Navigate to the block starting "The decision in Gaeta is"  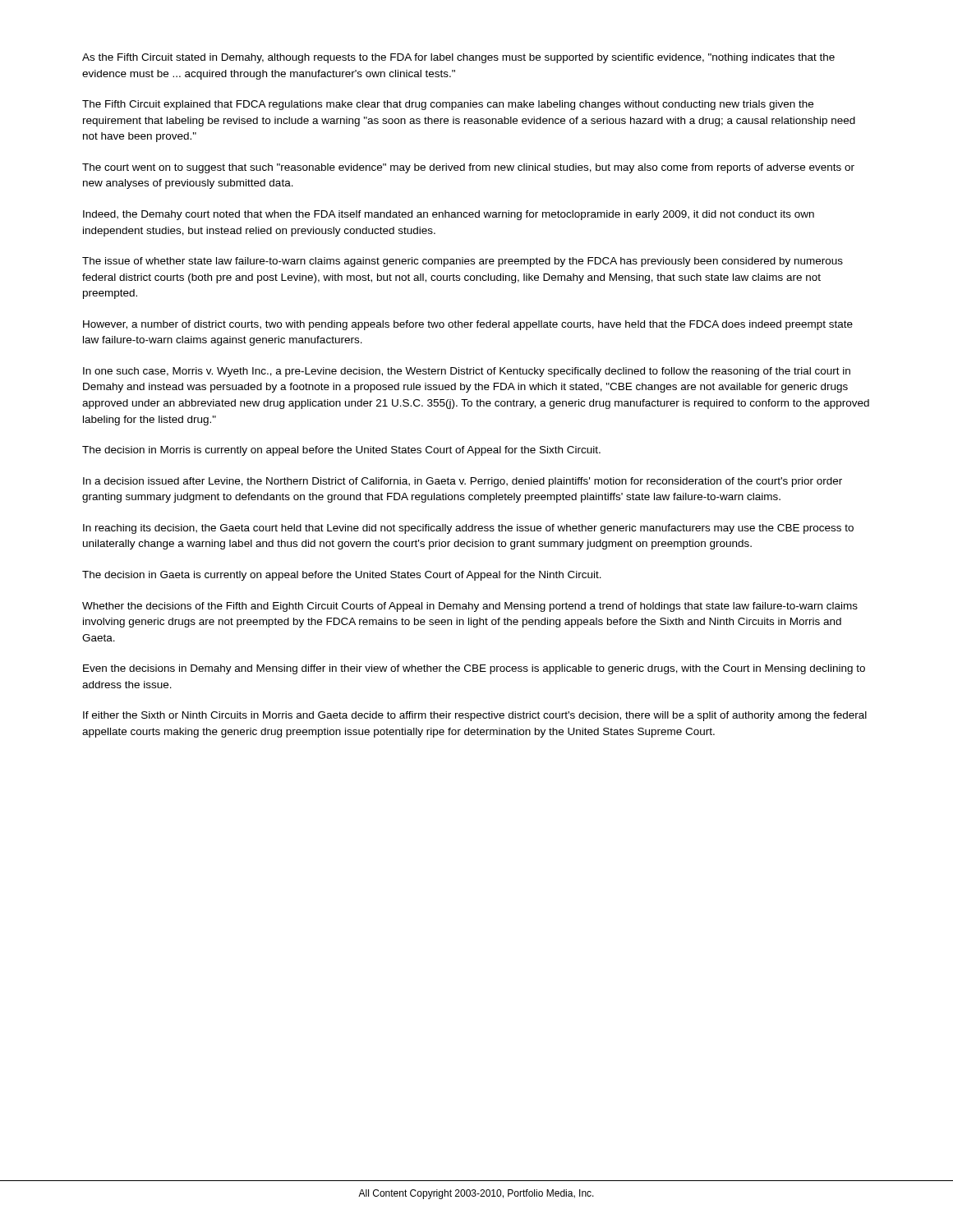(x=342, y=574)
